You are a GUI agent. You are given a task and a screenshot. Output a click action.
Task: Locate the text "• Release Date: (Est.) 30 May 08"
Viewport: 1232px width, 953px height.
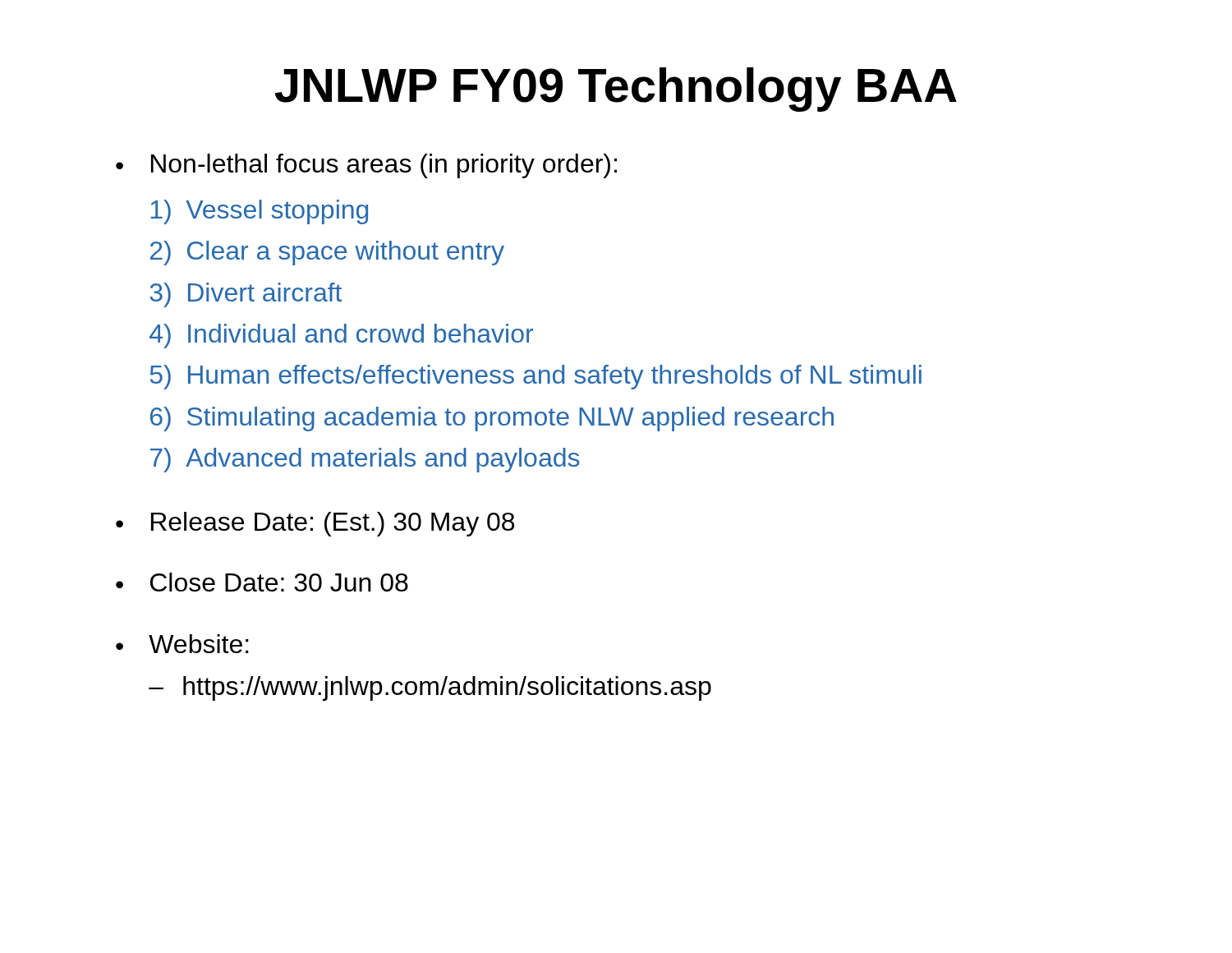point(326,524)
